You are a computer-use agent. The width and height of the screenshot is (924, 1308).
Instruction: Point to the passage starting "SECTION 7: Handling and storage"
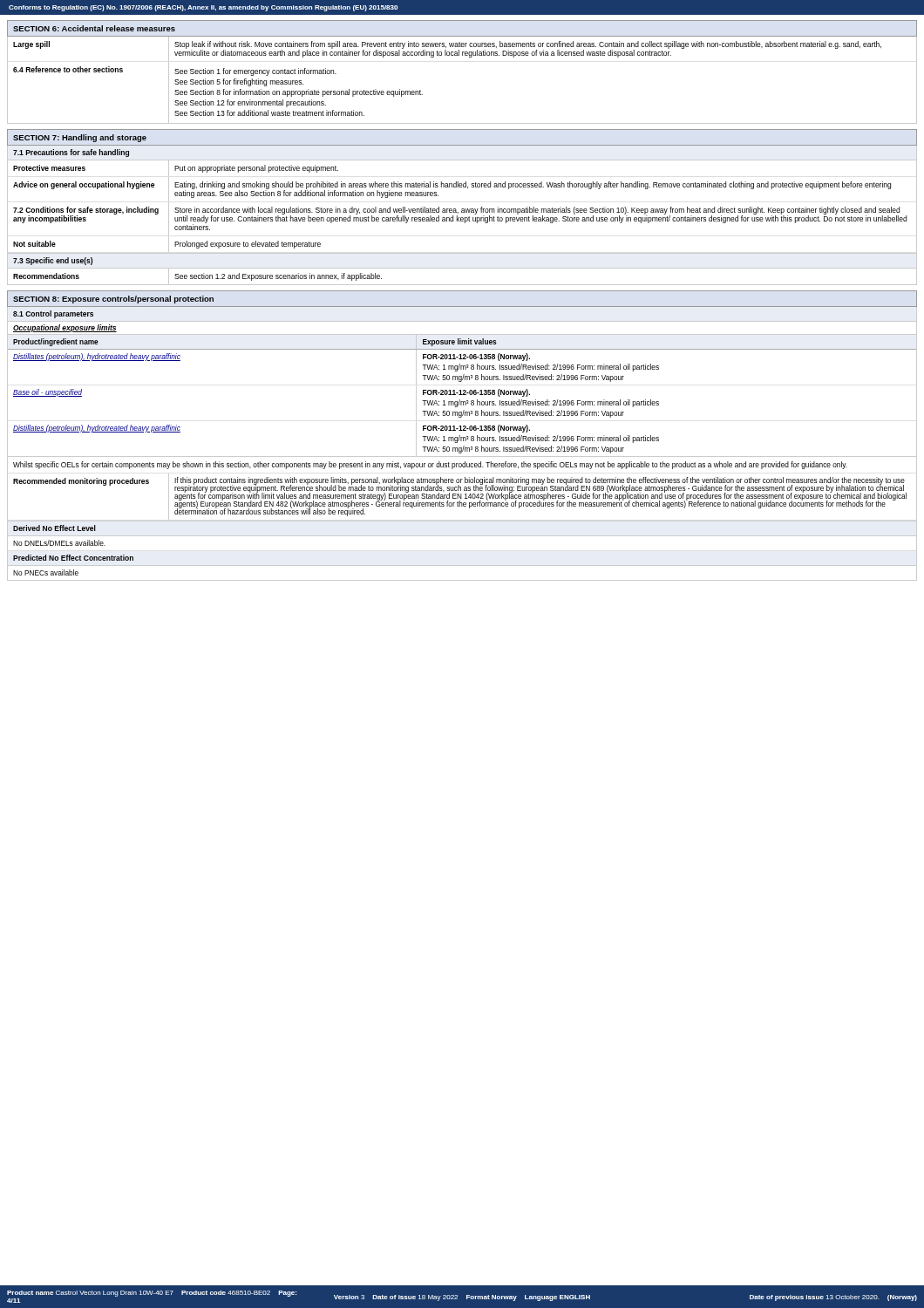tap(462, 137)
